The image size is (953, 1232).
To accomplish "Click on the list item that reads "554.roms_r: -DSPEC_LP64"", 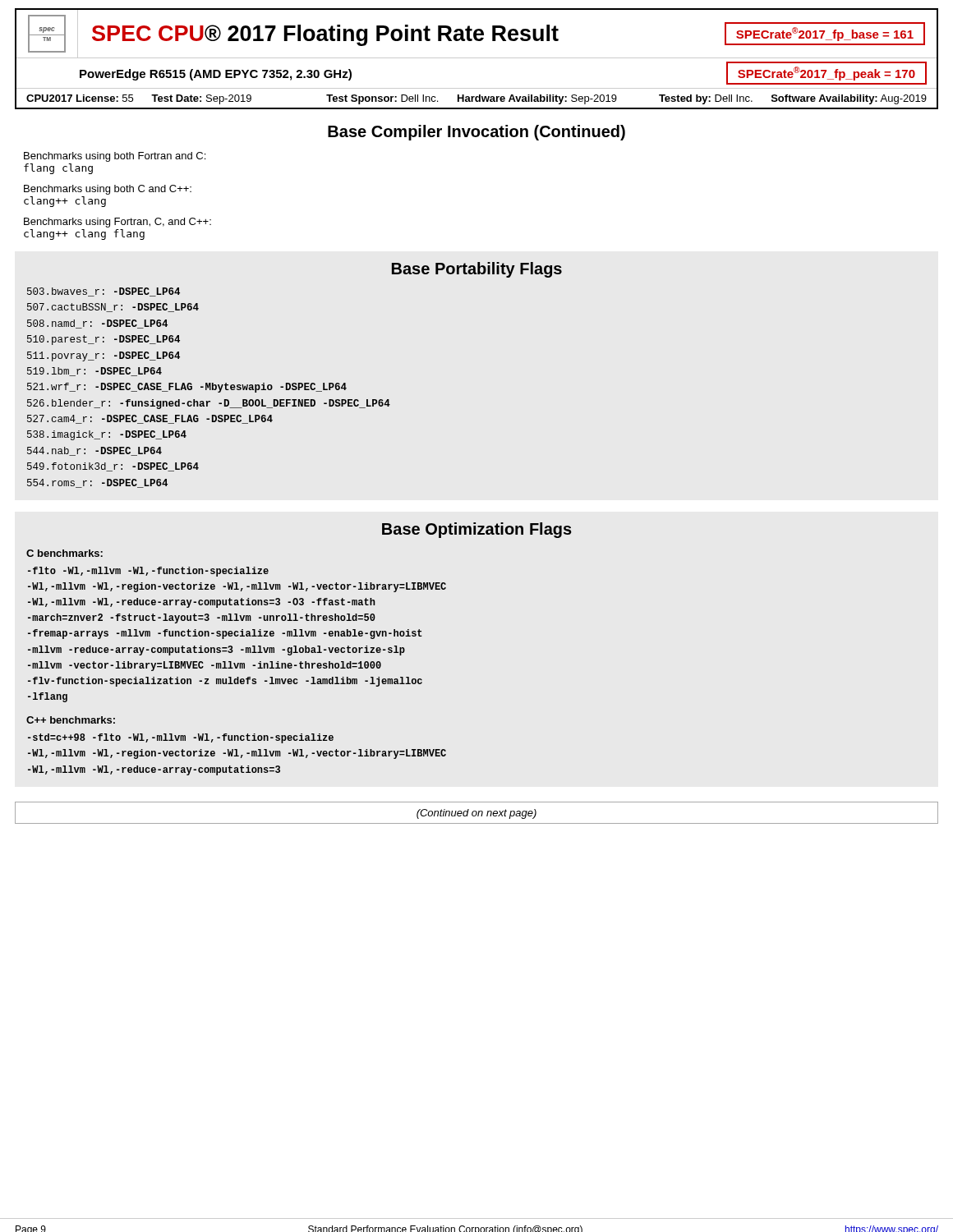I will [x=97, y=483].
